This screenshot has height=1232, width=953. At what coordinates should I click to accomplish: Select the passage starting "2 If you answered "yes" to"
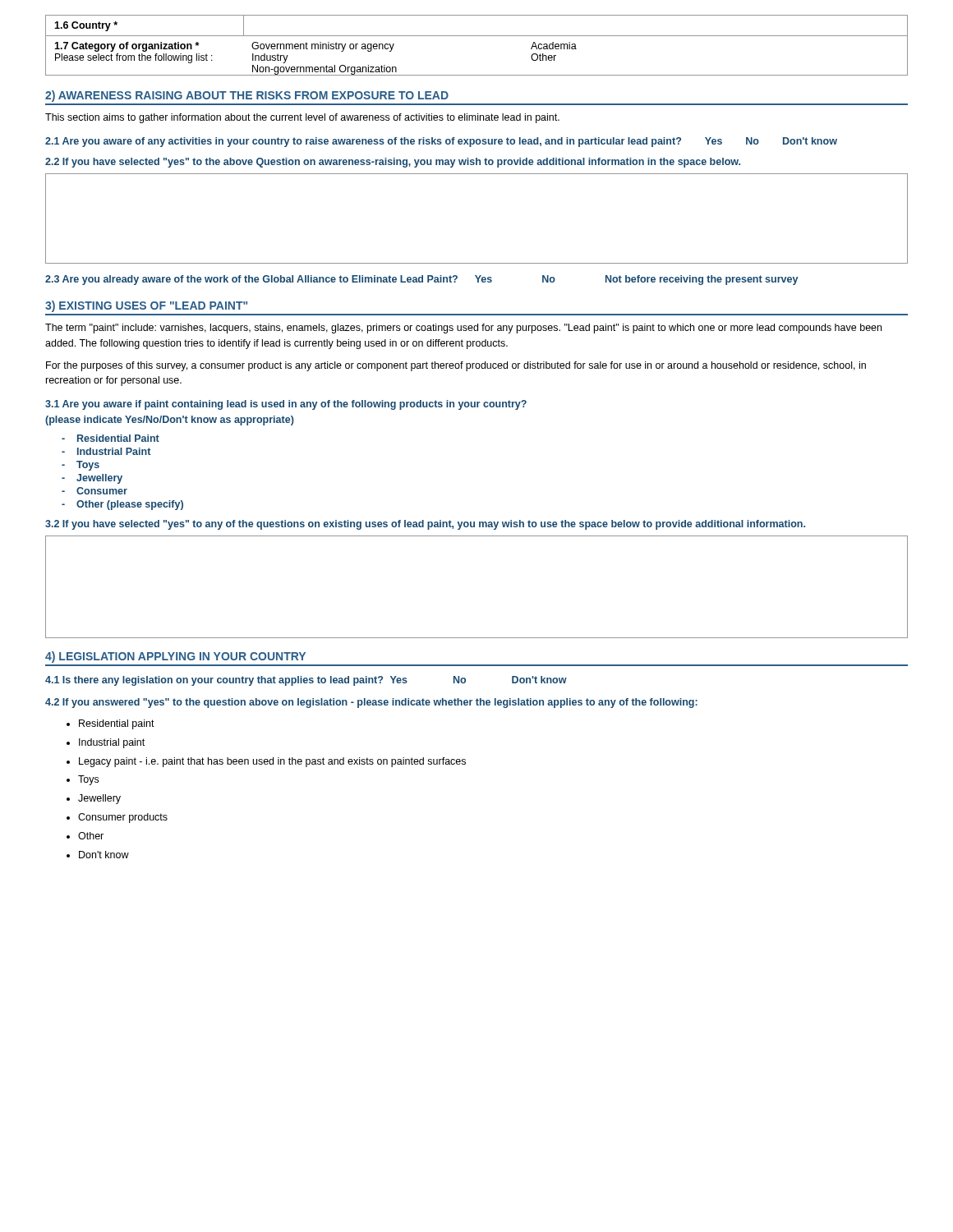coord(372,702)
